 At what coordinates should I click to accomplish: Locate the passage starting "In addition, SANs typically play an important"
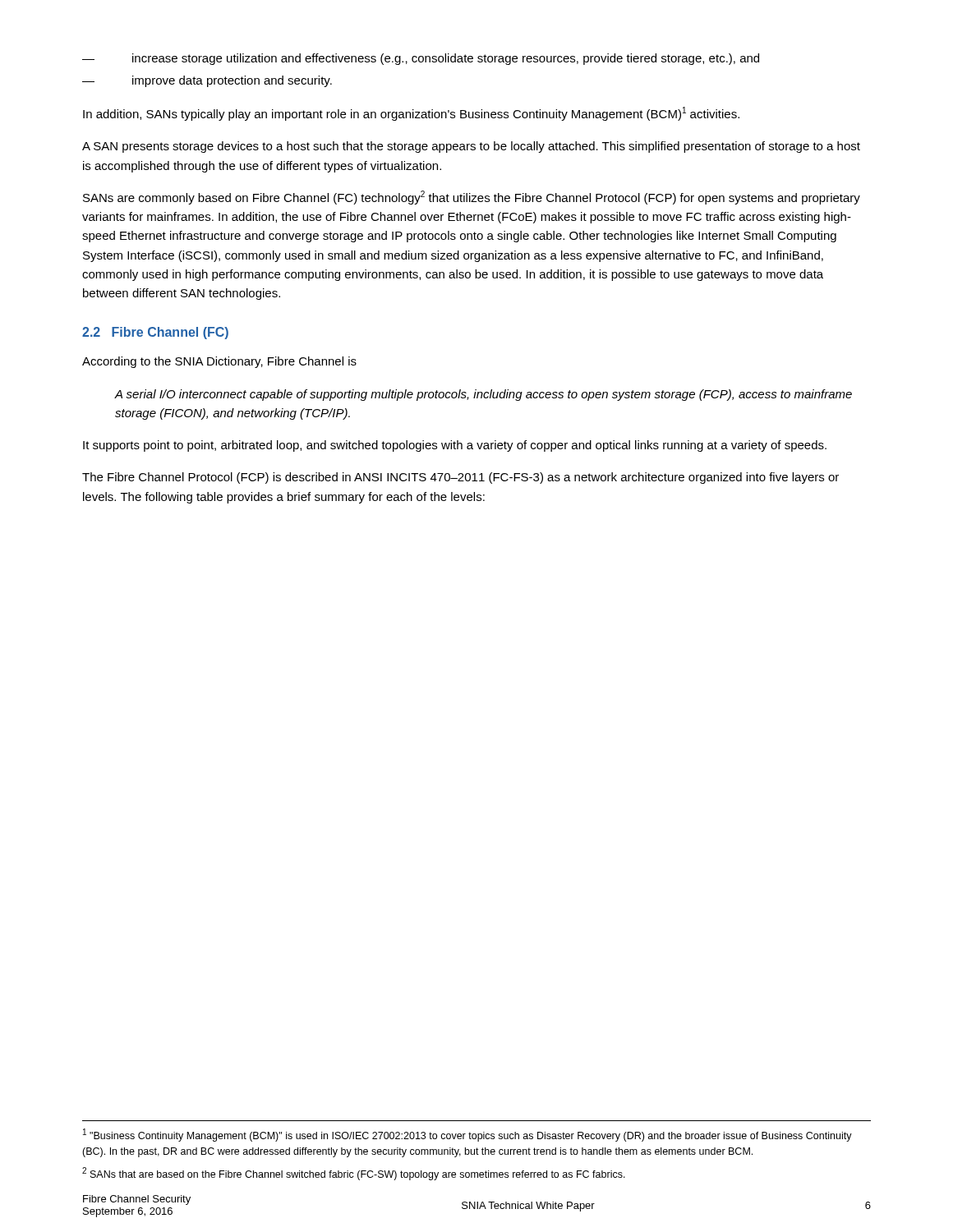[411, 113]
